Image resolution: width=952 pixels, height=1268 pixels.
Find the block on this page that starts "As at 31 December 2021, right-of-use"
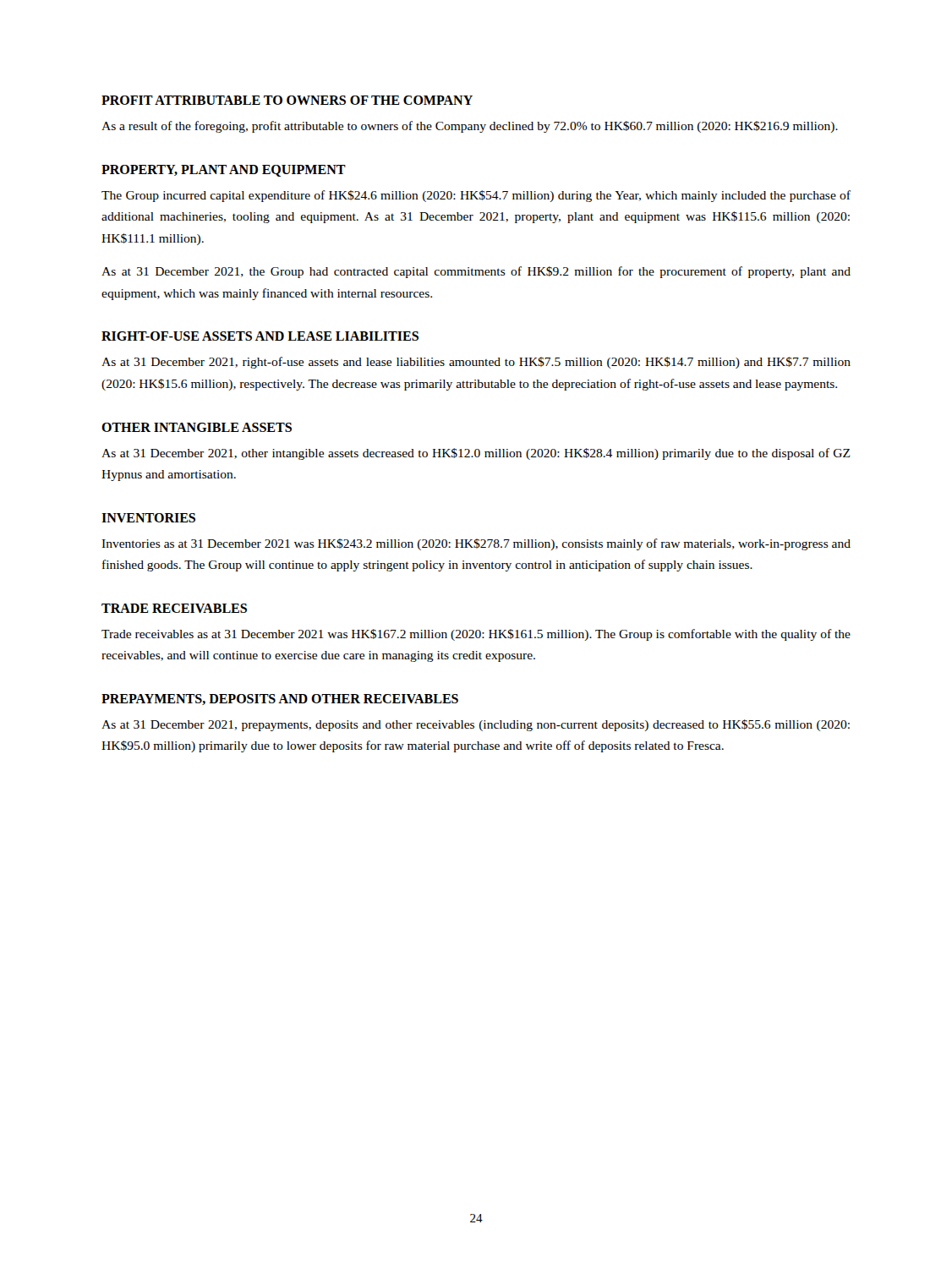(476, 373)
